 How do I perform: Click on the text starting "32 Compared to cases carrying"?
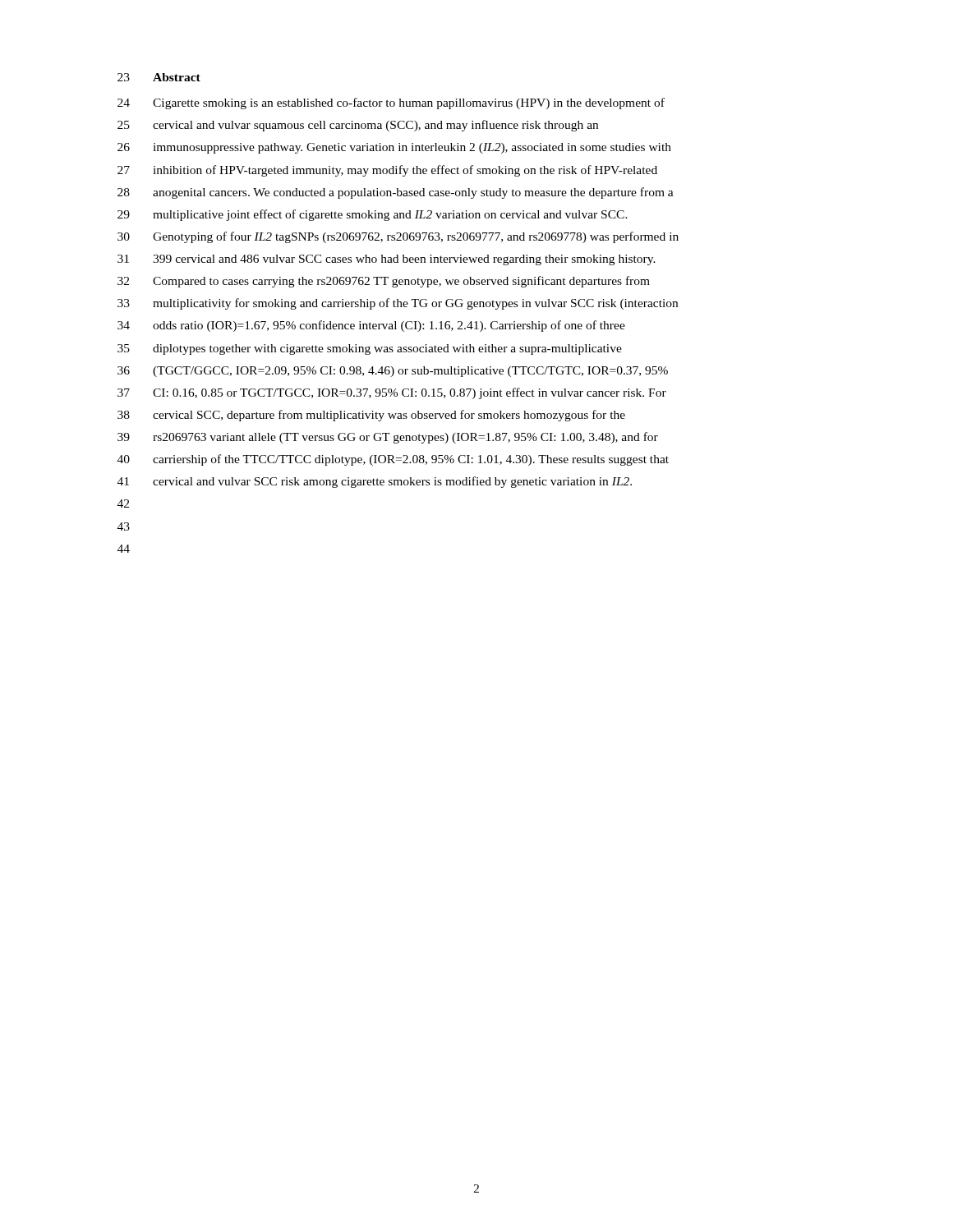pos(476,281)
